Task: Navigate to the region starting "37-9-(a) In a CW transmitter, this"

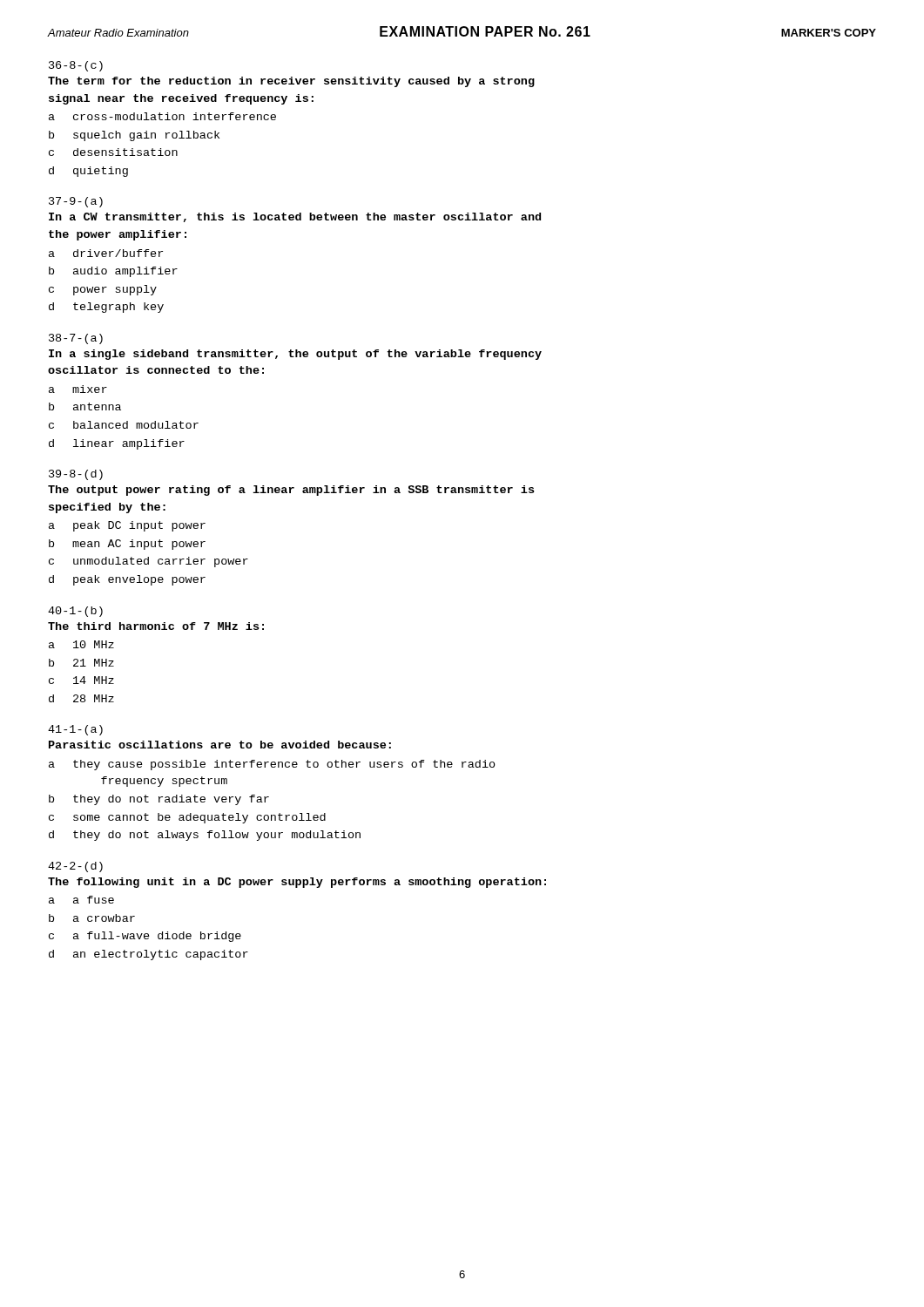Action: [76, 202]
